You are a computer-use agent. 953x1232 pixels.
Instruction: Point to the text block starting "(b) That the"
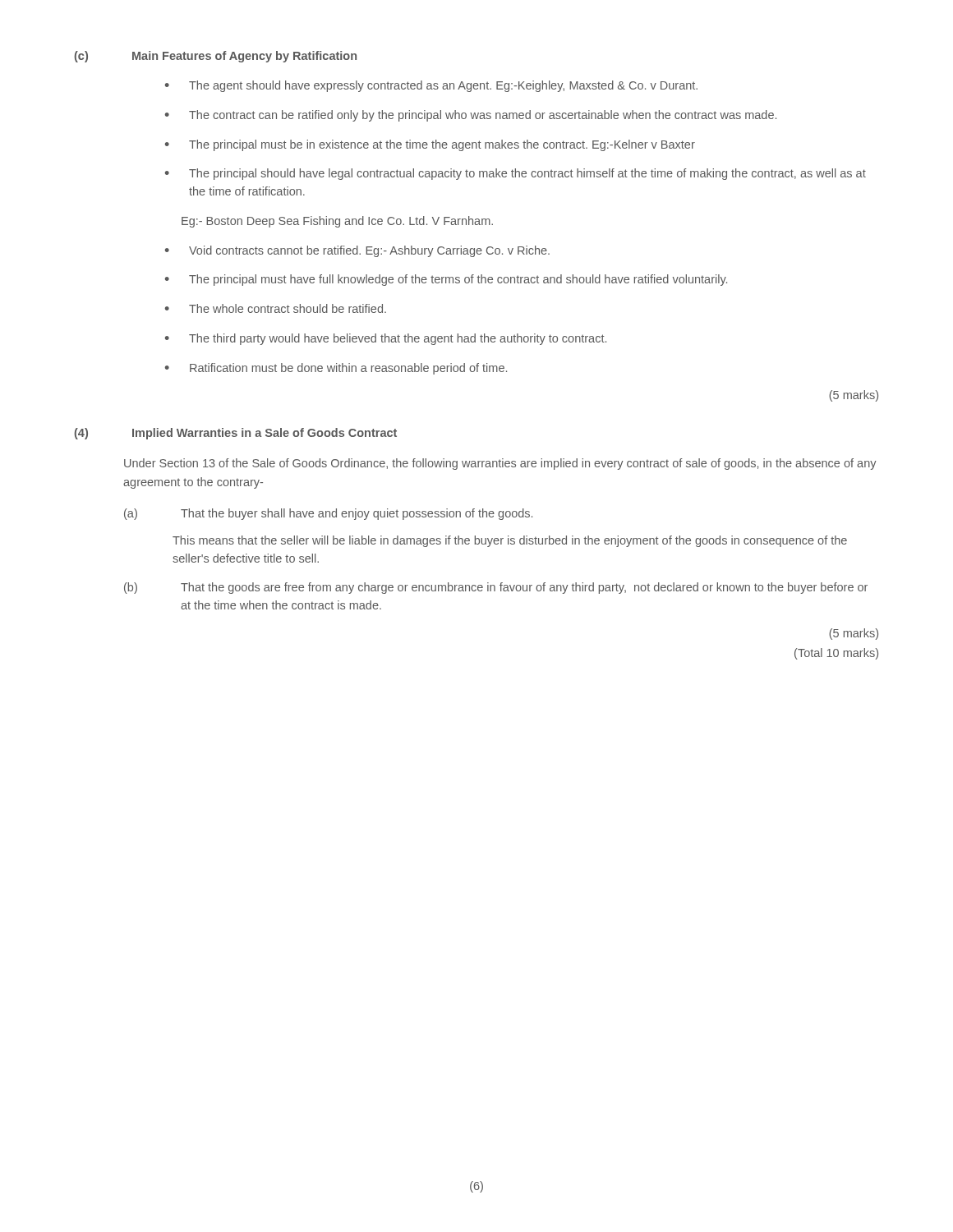point(501,596)
